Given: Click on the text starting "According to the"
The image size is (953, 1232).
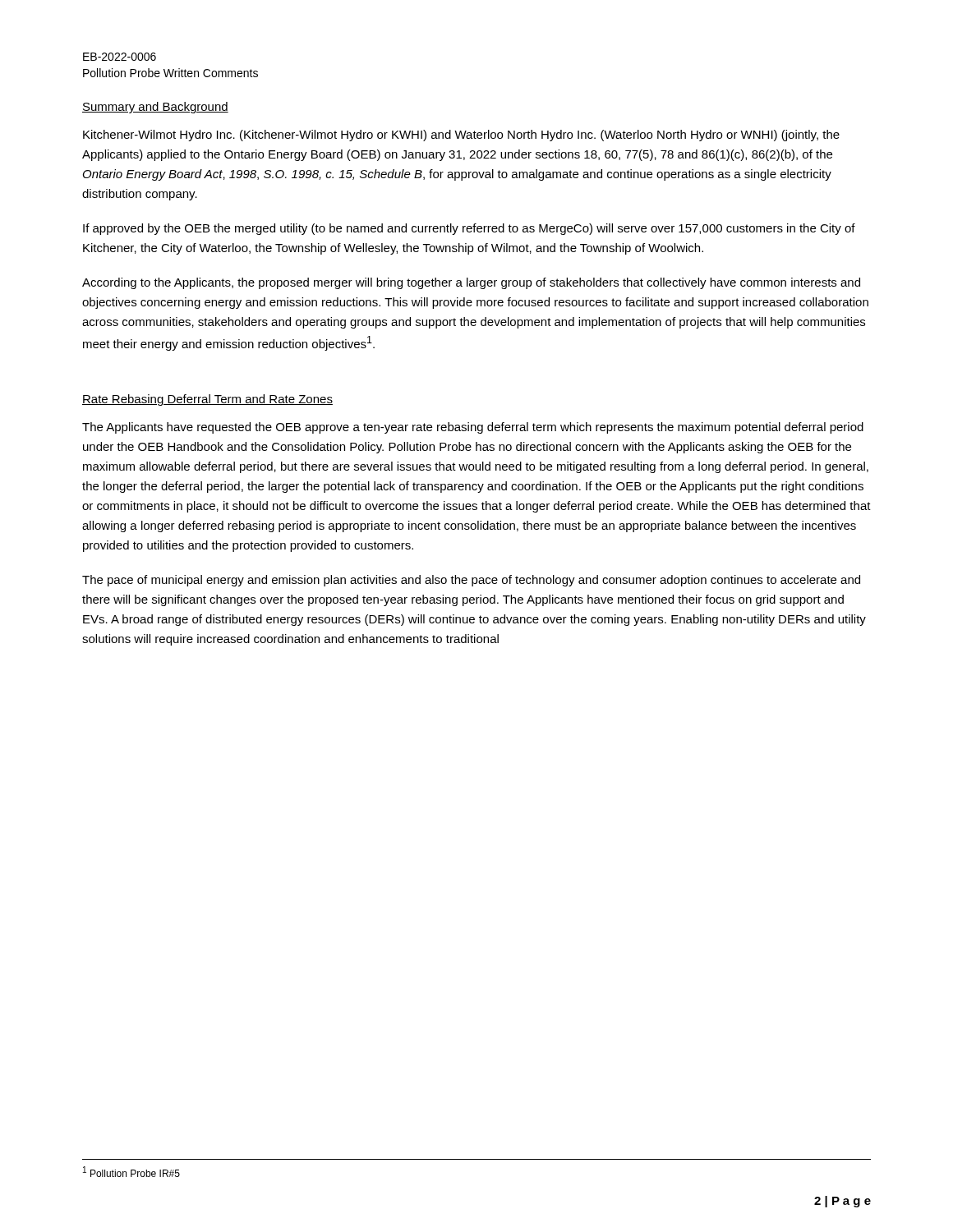Looking at the screenshot, I should pyautogui.click(x=476, y=313).
